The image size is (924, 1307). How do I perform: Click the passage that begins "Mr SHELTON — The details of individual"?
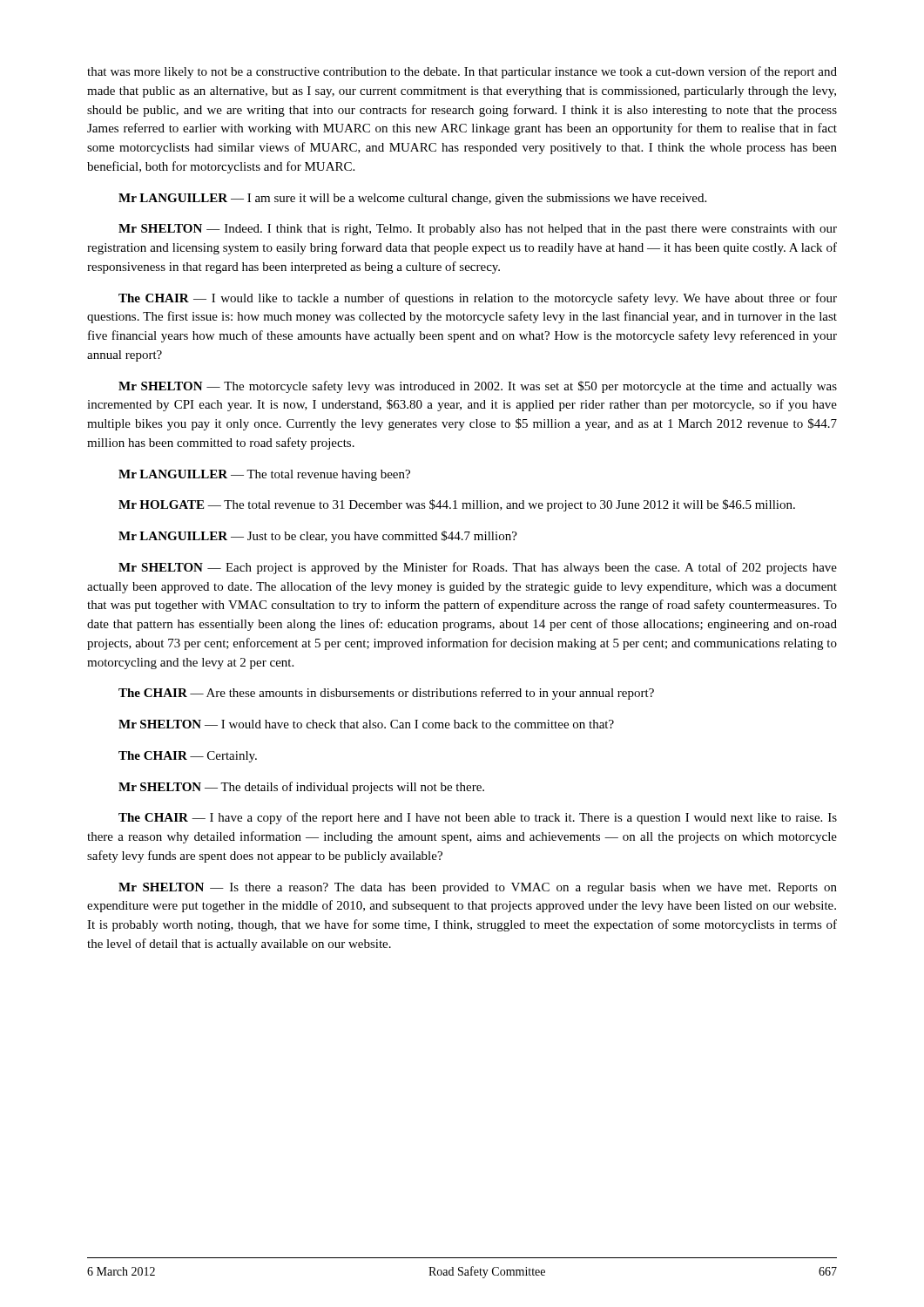[x=302, y=786]
